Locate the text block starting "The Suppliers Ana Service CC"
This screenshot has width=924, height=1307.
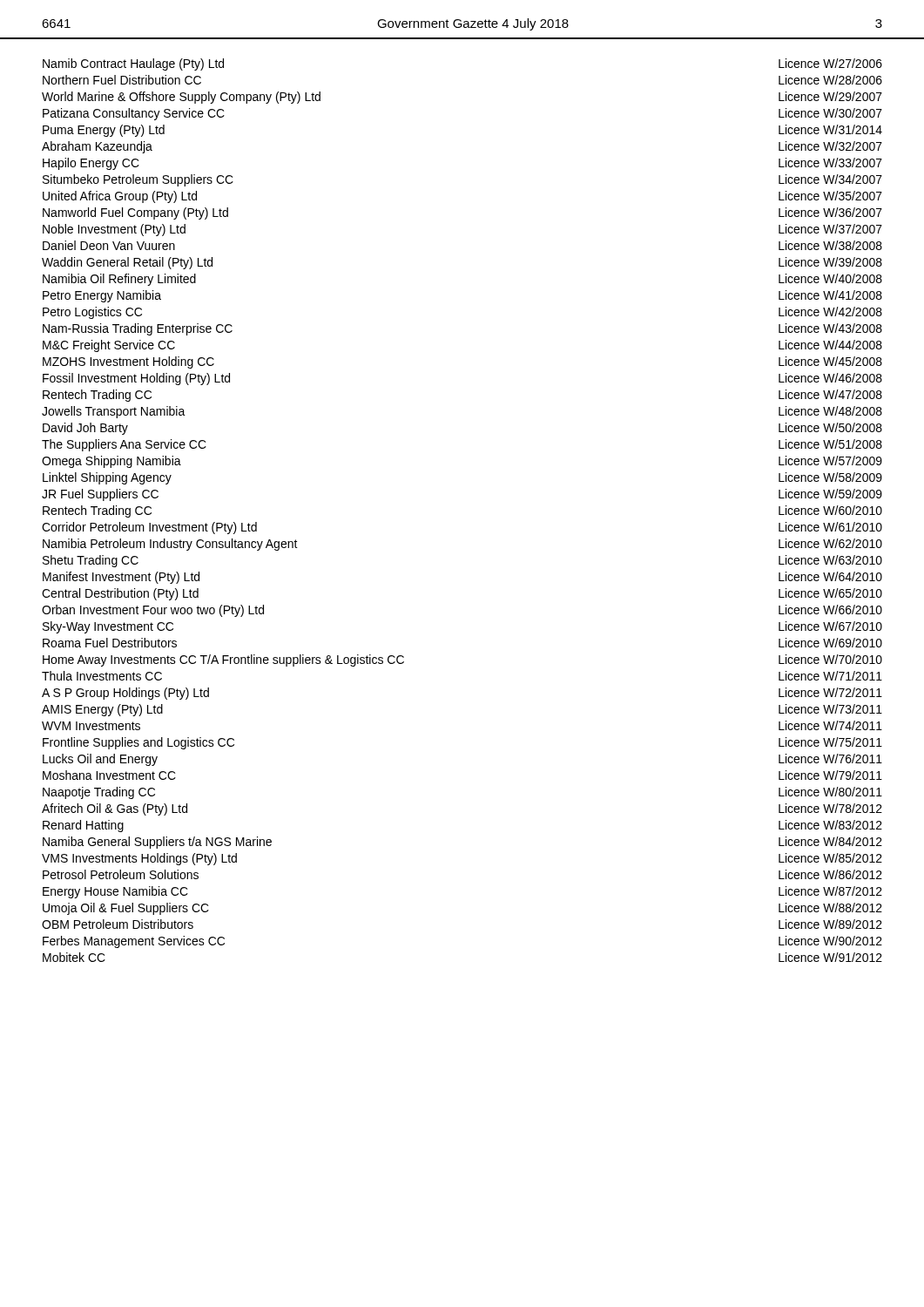point(127,446)
